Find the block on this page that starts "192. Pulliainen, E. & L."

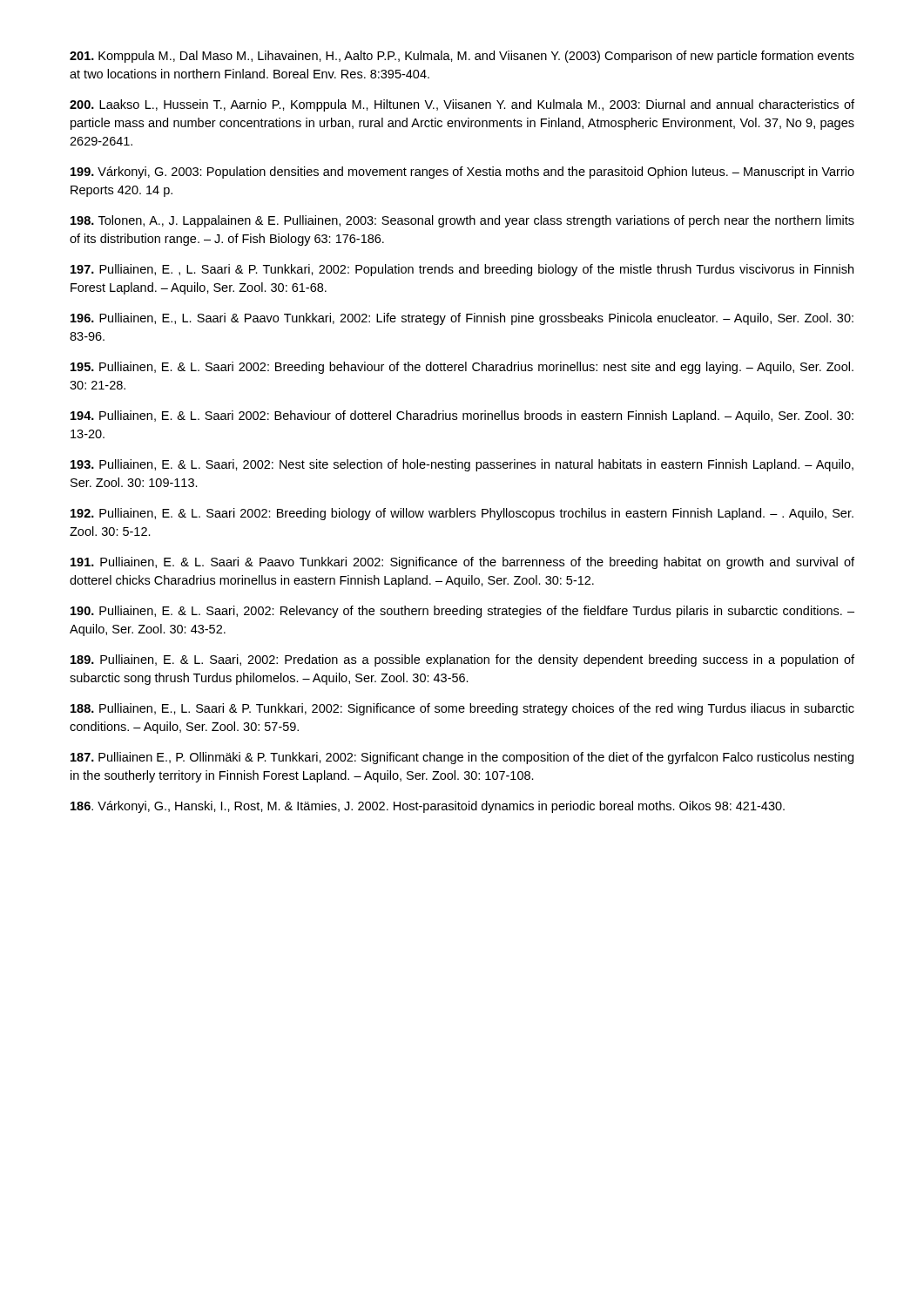tap(462, 523)
